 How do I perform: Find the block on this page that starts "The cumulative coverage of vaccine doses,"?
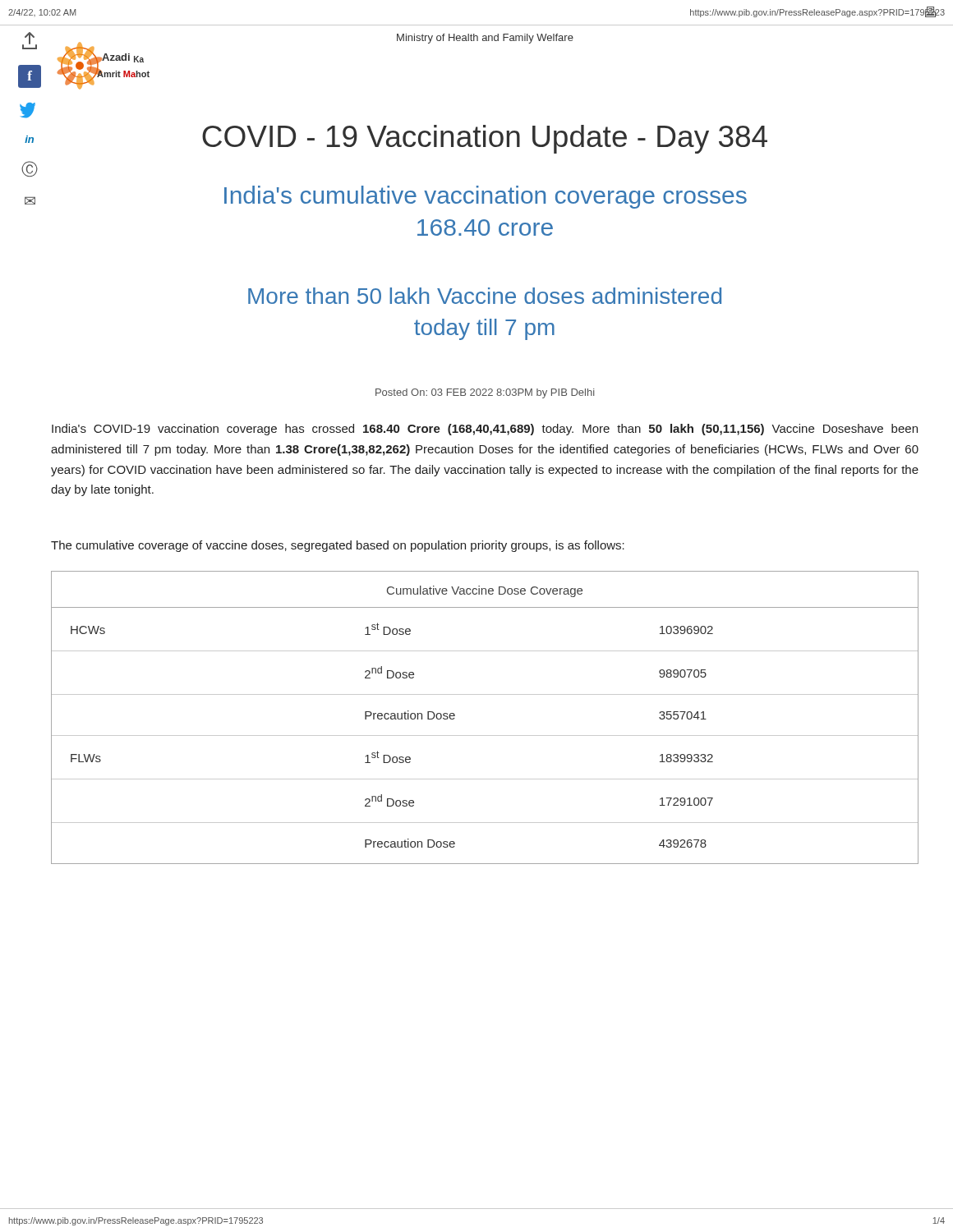338,545
